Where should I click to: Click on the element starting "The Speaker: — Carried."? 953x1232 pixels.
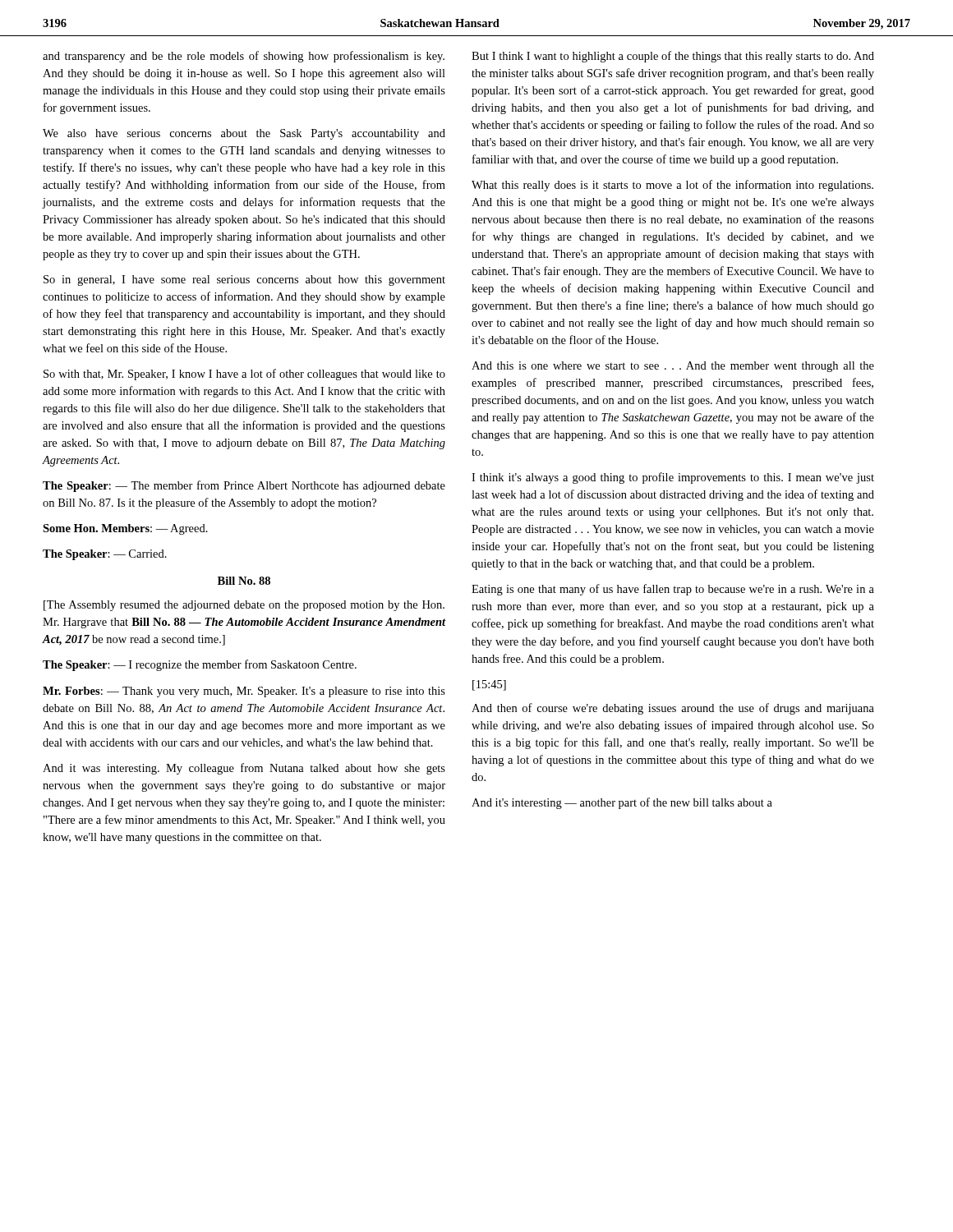tap(105, 555)
